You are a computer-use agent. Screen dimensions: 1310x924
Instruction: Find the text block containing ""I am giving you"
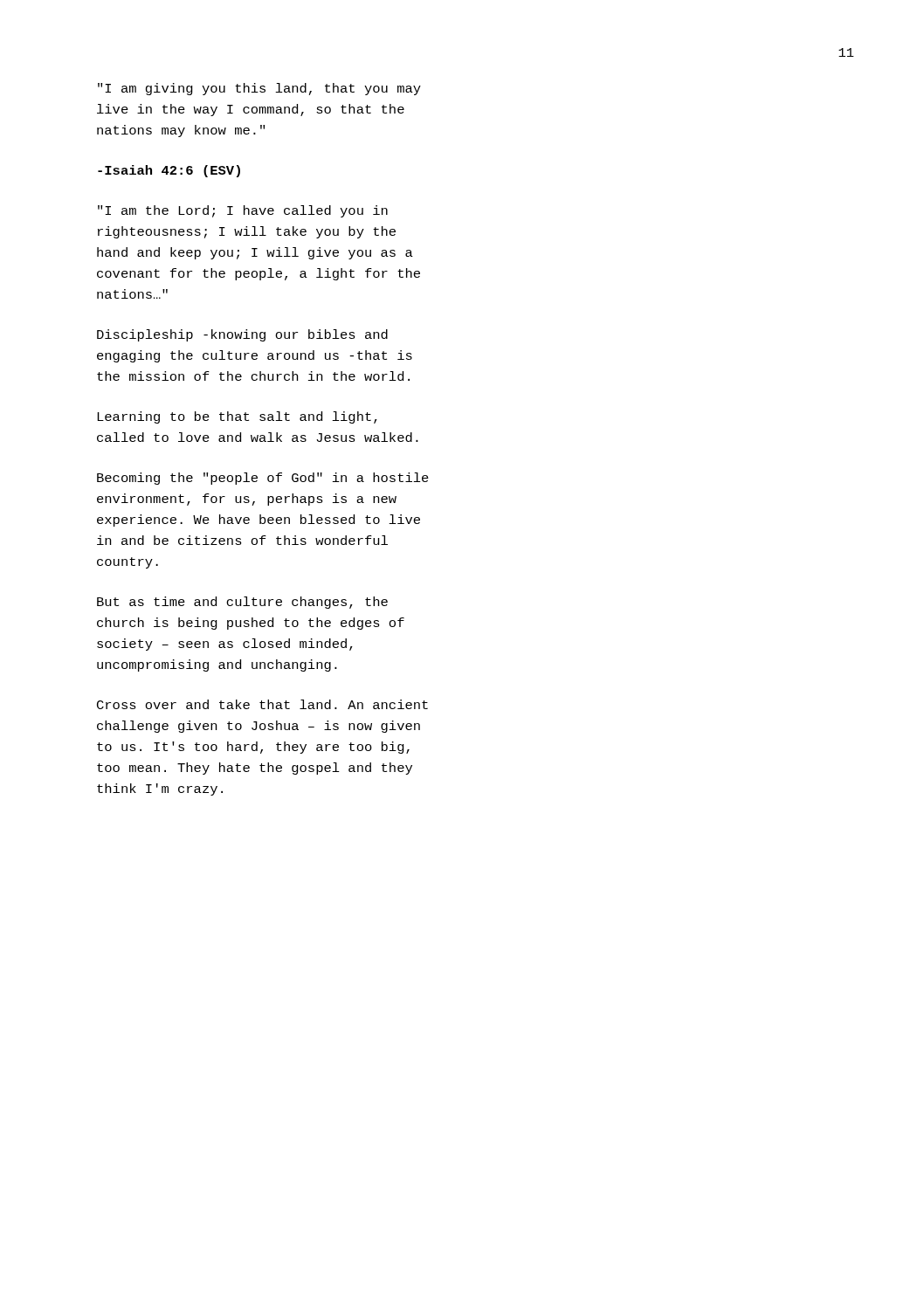(259, 110)
